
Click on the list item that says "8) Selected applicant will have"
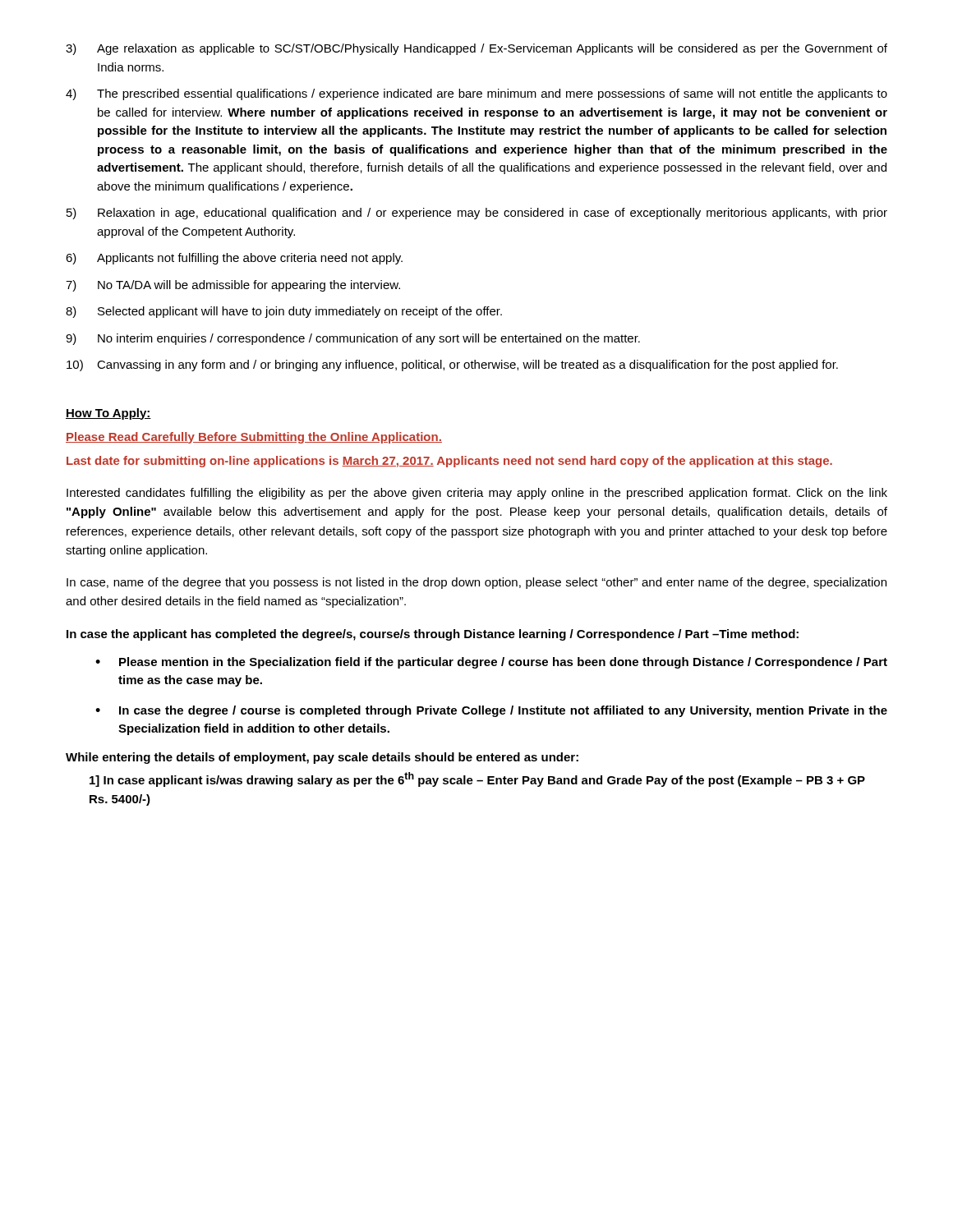pos(476,311)
